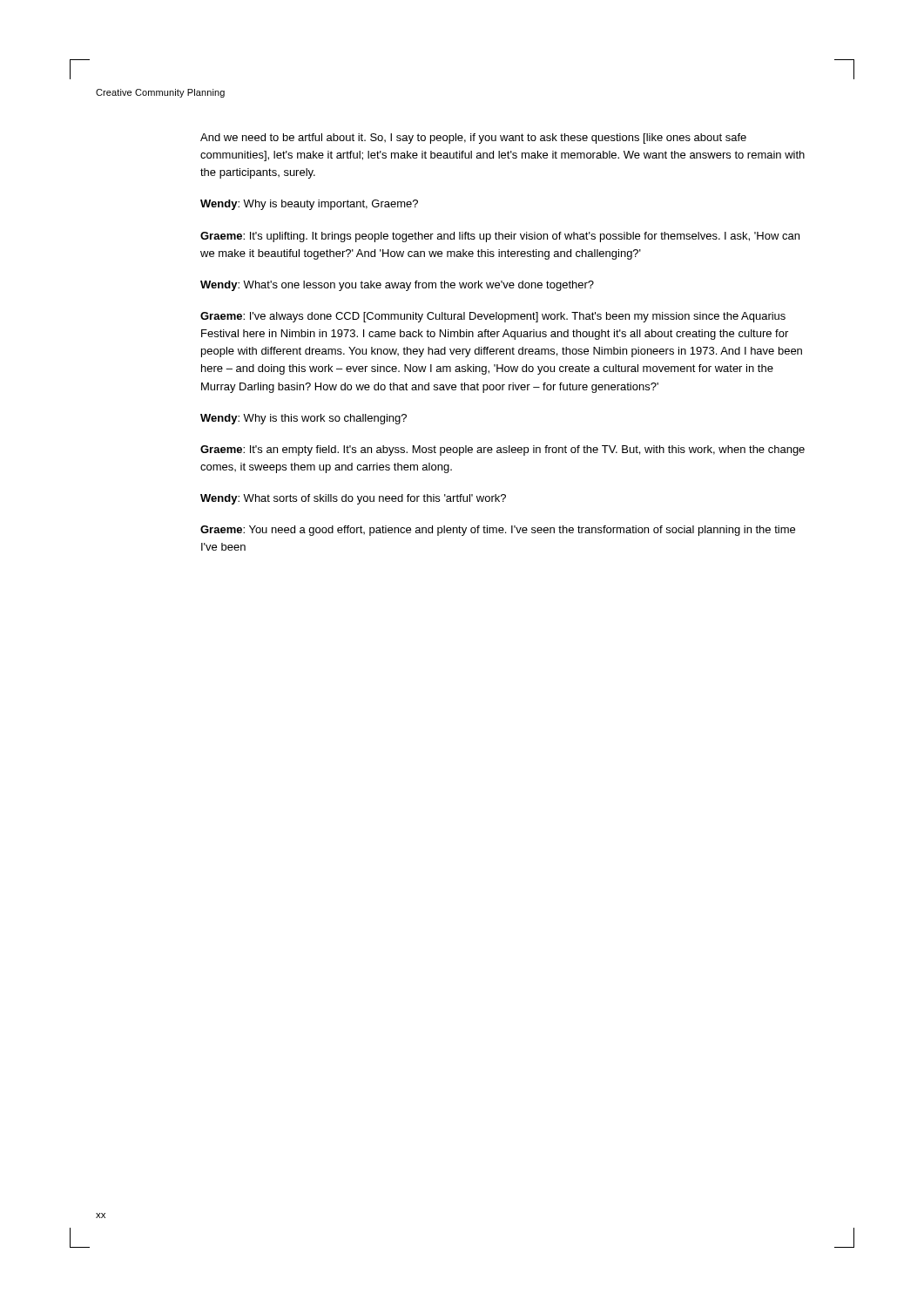The height and width of the screenshot is (1307, 924).
Task: Find the block on this page that starts "Graeme: You need a good"
Action: (x=498, y=538)
